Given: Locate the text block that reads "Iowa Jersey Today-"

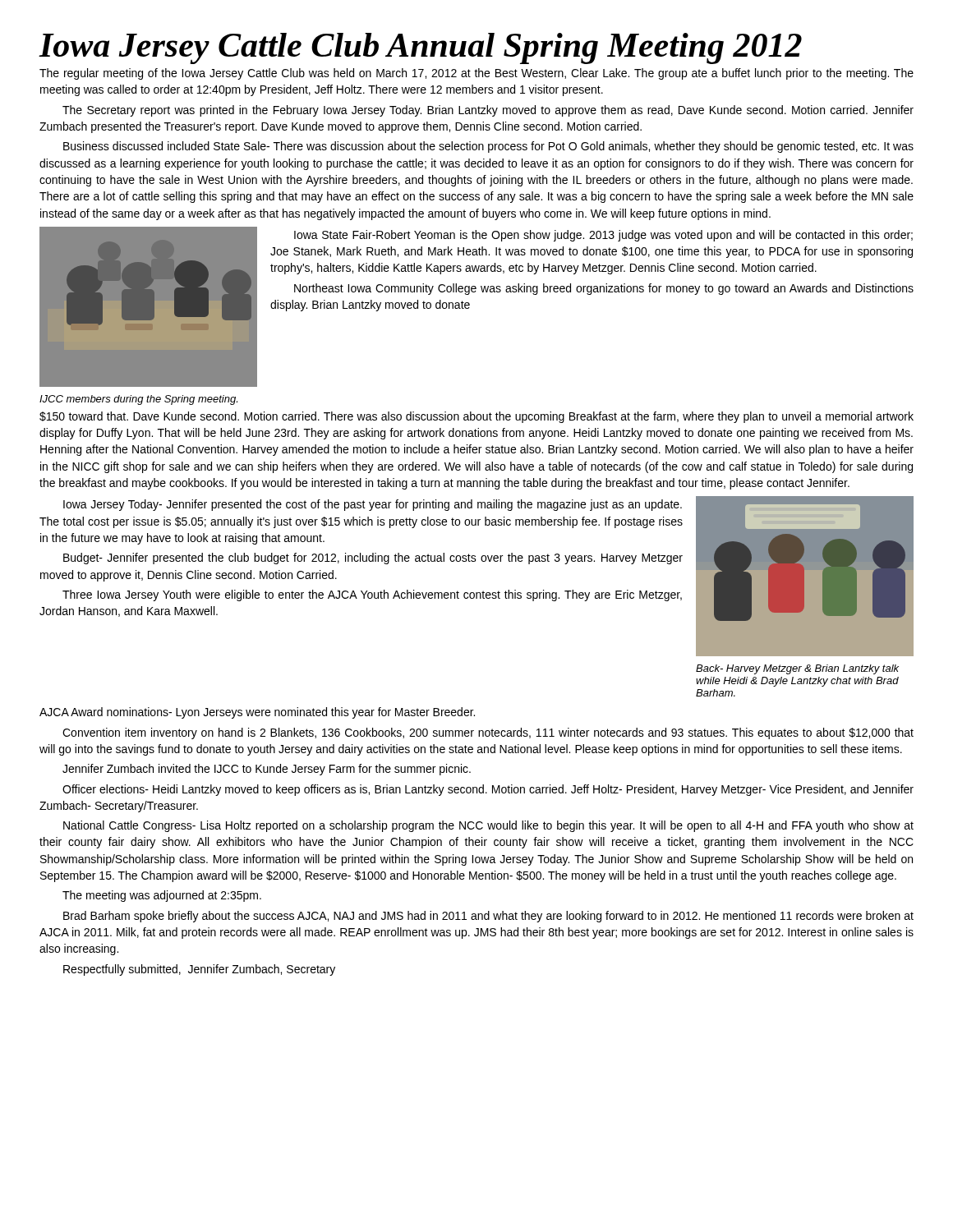Looking at the screenshot, I should tap(361, 558).
